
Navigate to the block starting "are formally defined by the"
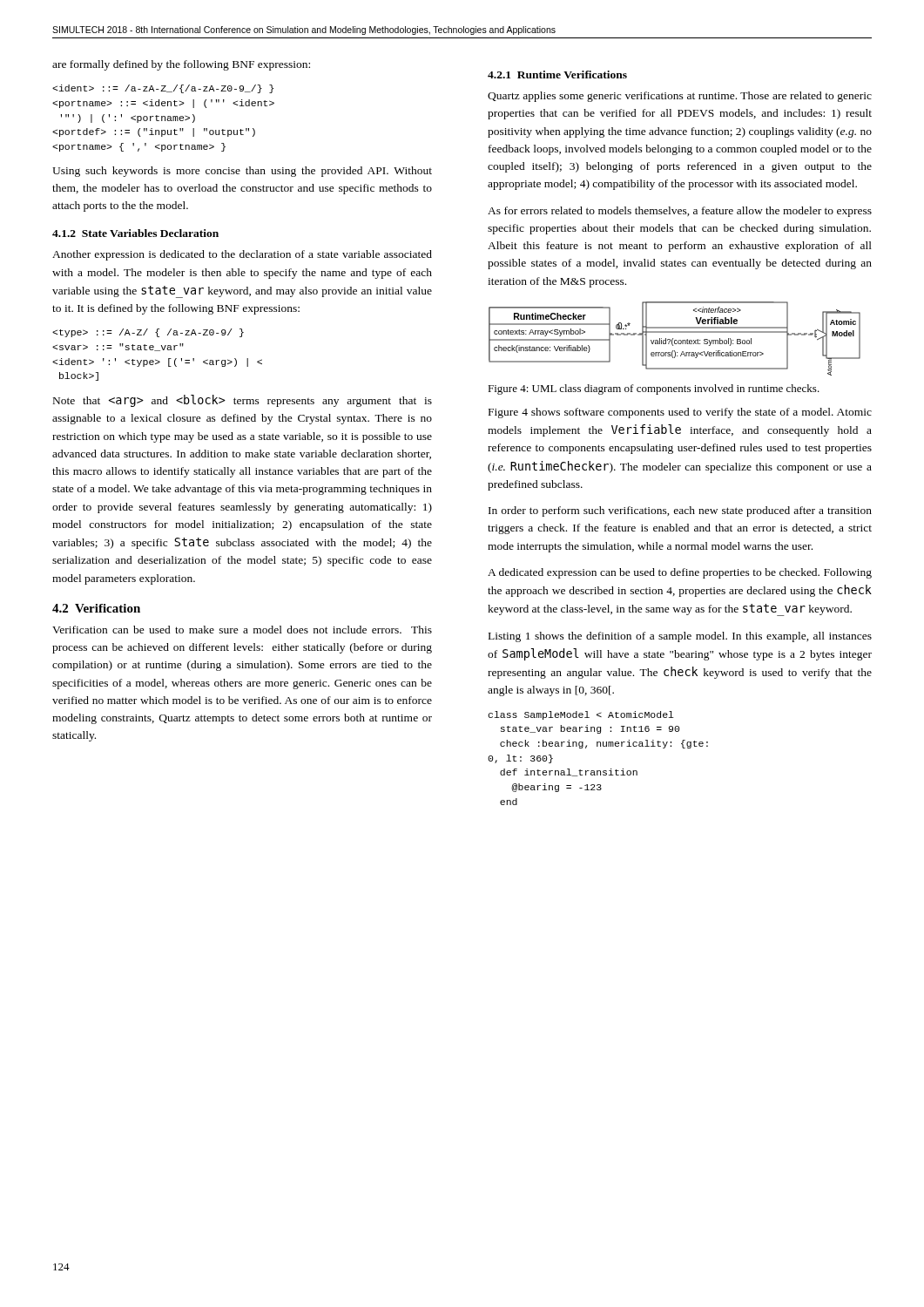click(182, 64)
